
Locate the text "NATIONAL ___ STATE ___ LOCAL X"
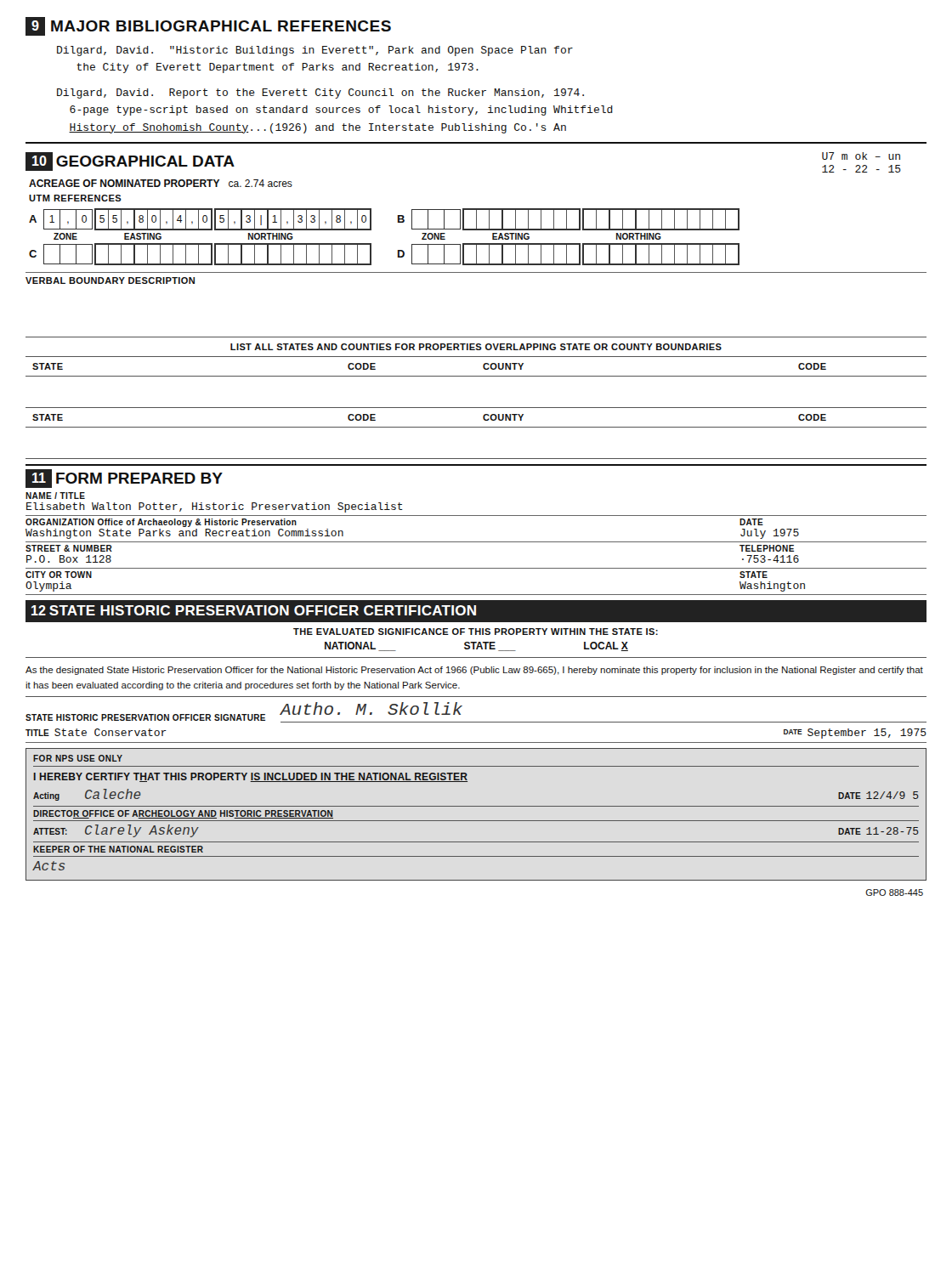click(x=476, y=646)
